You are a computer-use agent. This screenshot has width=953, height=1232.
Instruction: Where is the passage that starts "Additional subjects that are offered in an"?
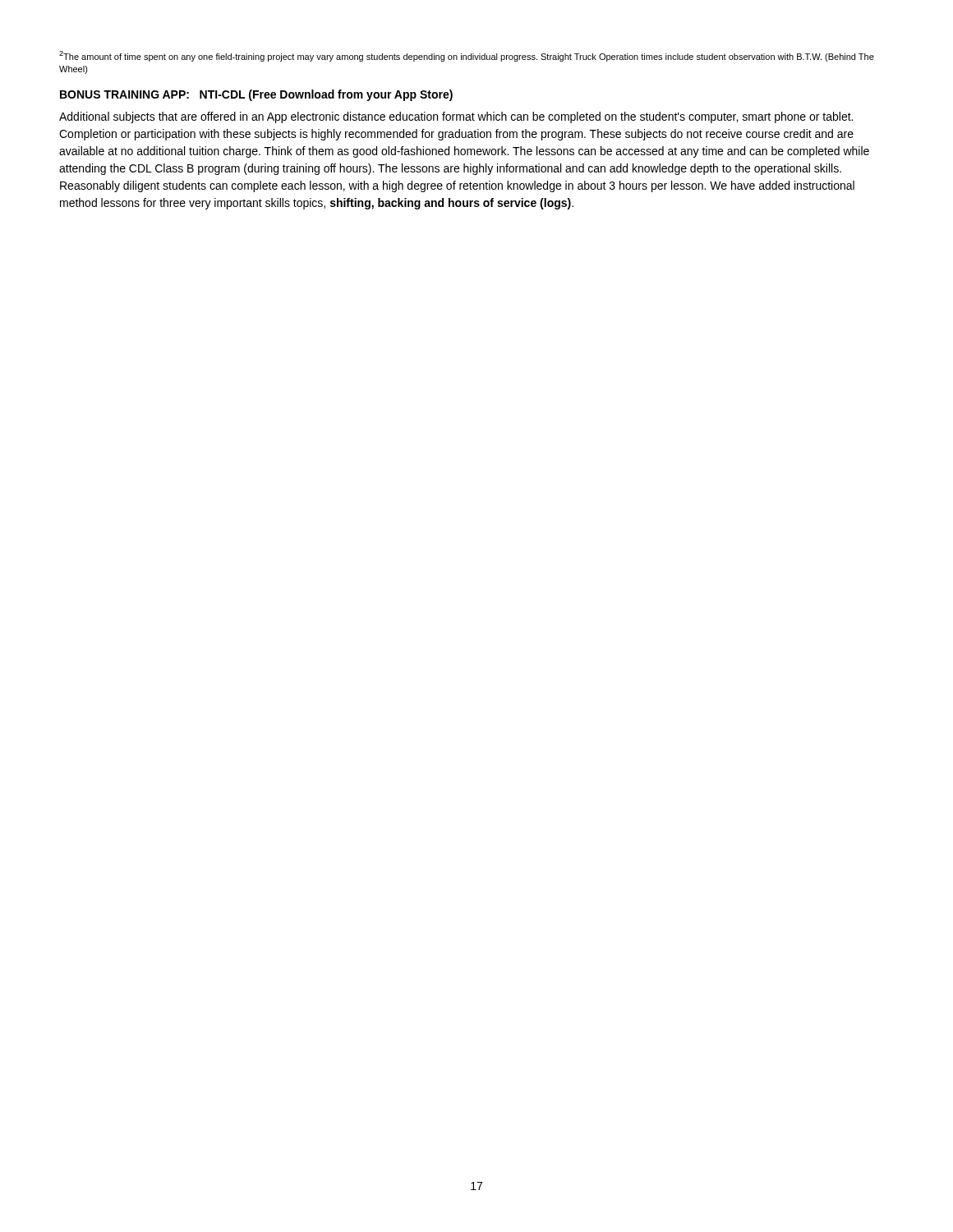tap(476, 160)
